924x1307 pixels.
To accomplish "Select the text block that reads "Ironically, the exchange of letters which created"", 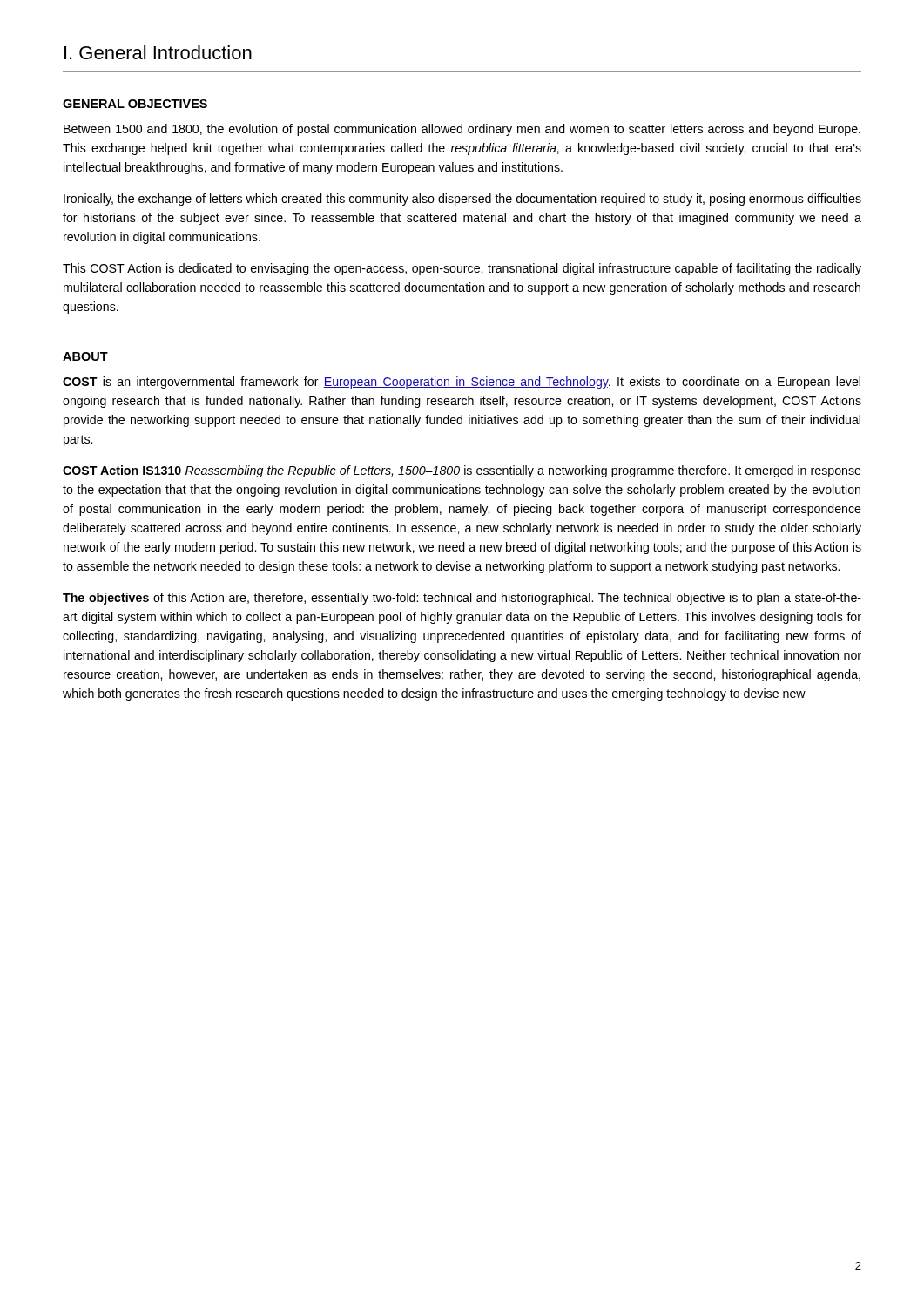I will pos(462,218).
